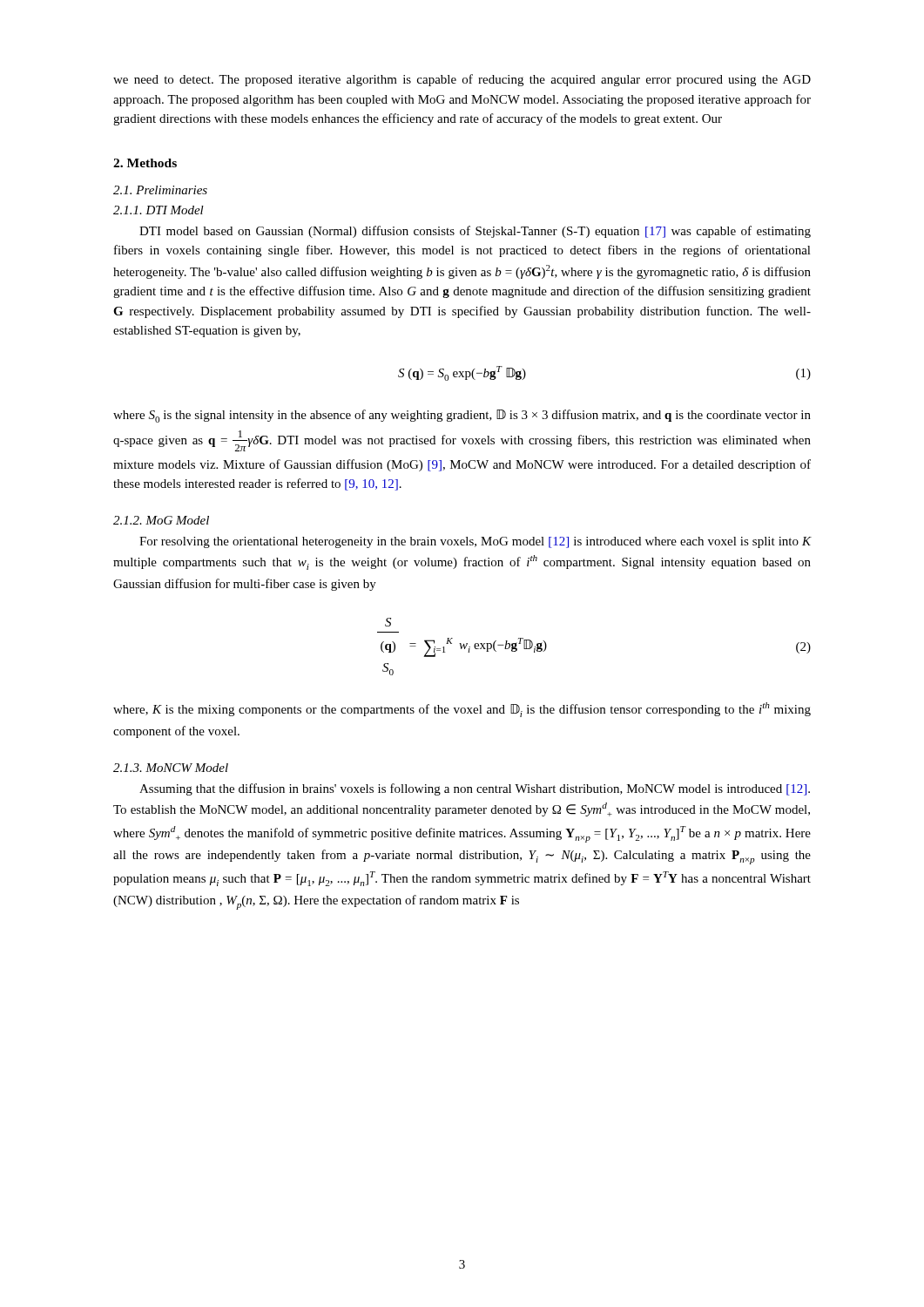Click where it says "2.1. Preliminaries"
Image resolution: width=924 pixels, height=1307 pixels.
point(160,190)
